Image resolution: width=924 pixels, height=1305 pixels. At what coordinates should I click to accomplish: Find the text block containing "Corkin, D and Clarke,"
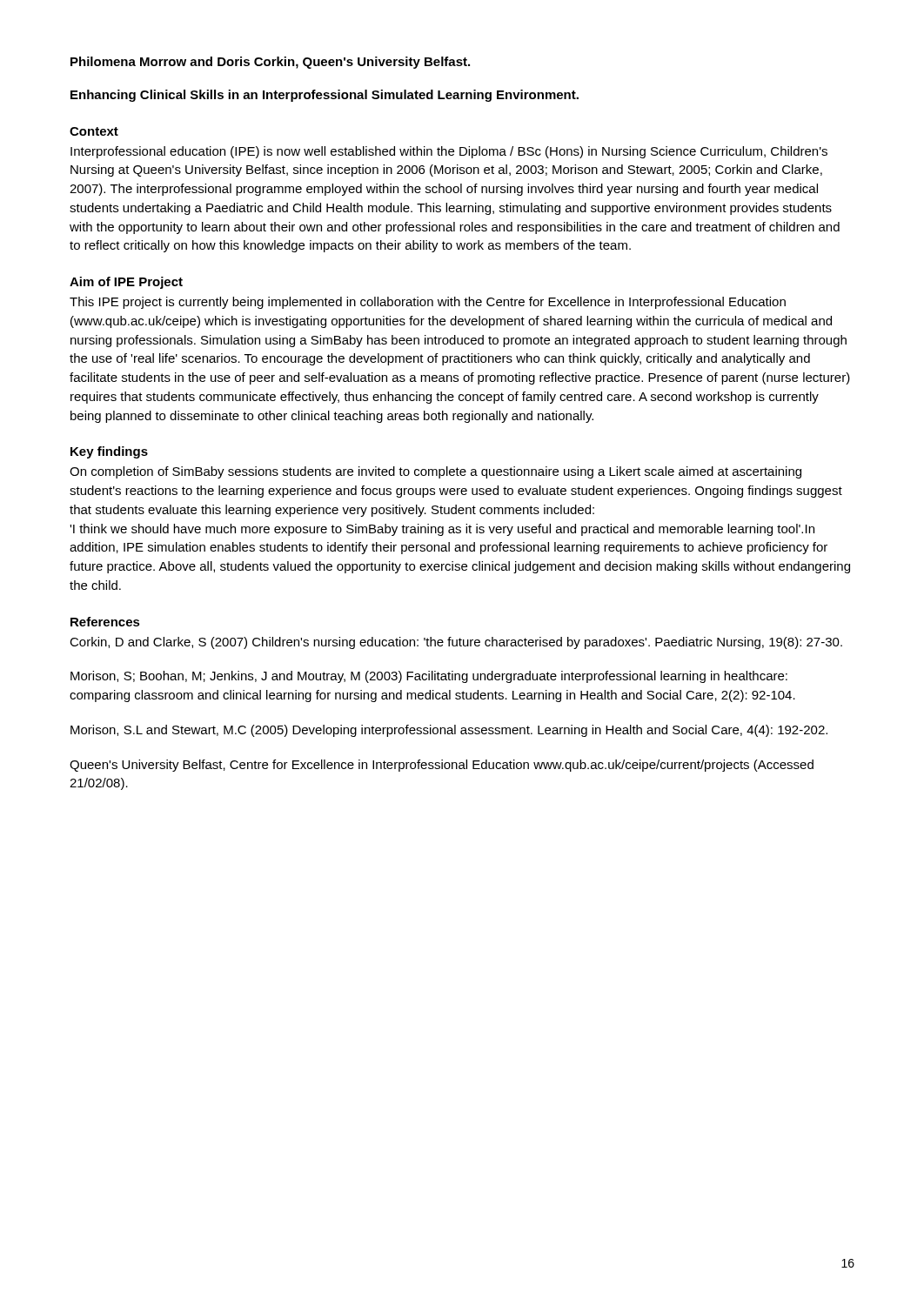(456, 641)
